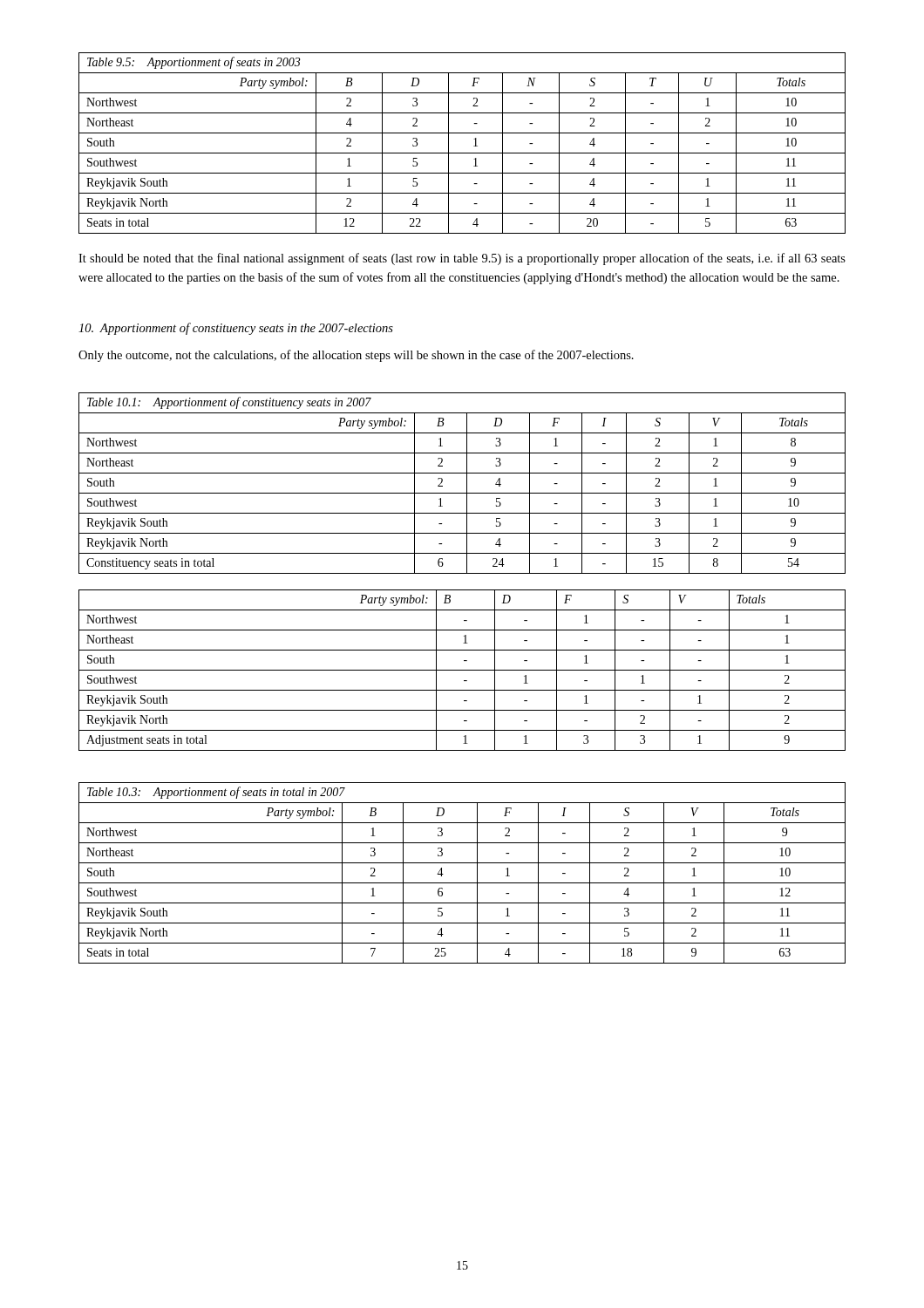This screenshot has width=924, height=1308.
Task: Select the passage starting "It should be noted that the"
Action: [x=462, y=268]
